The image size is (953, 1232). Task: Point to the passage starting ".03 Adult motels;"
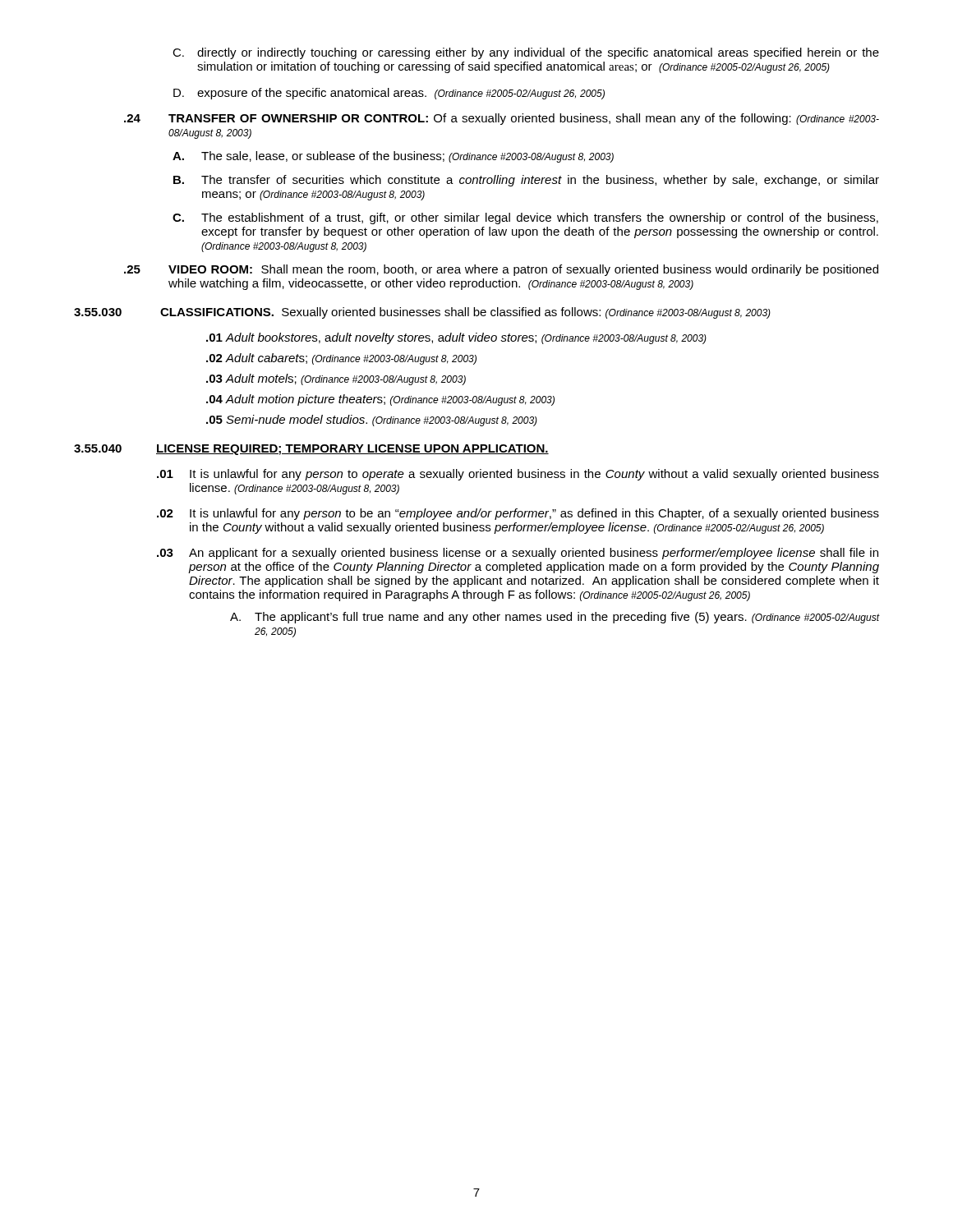click(x=336, y=378)
